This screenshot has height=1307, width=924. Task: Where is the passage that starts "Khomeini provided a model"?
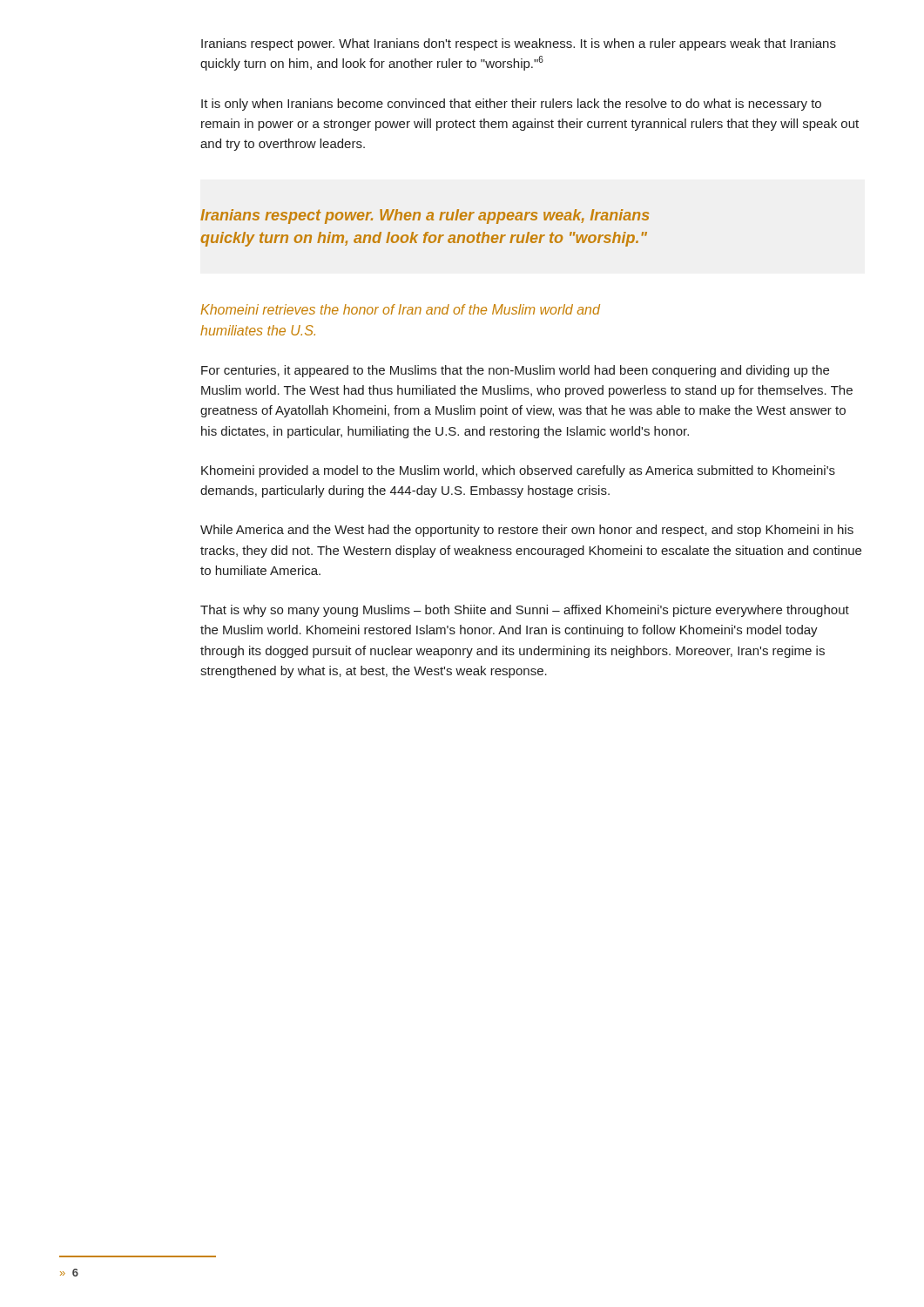[x=518, y=480]
